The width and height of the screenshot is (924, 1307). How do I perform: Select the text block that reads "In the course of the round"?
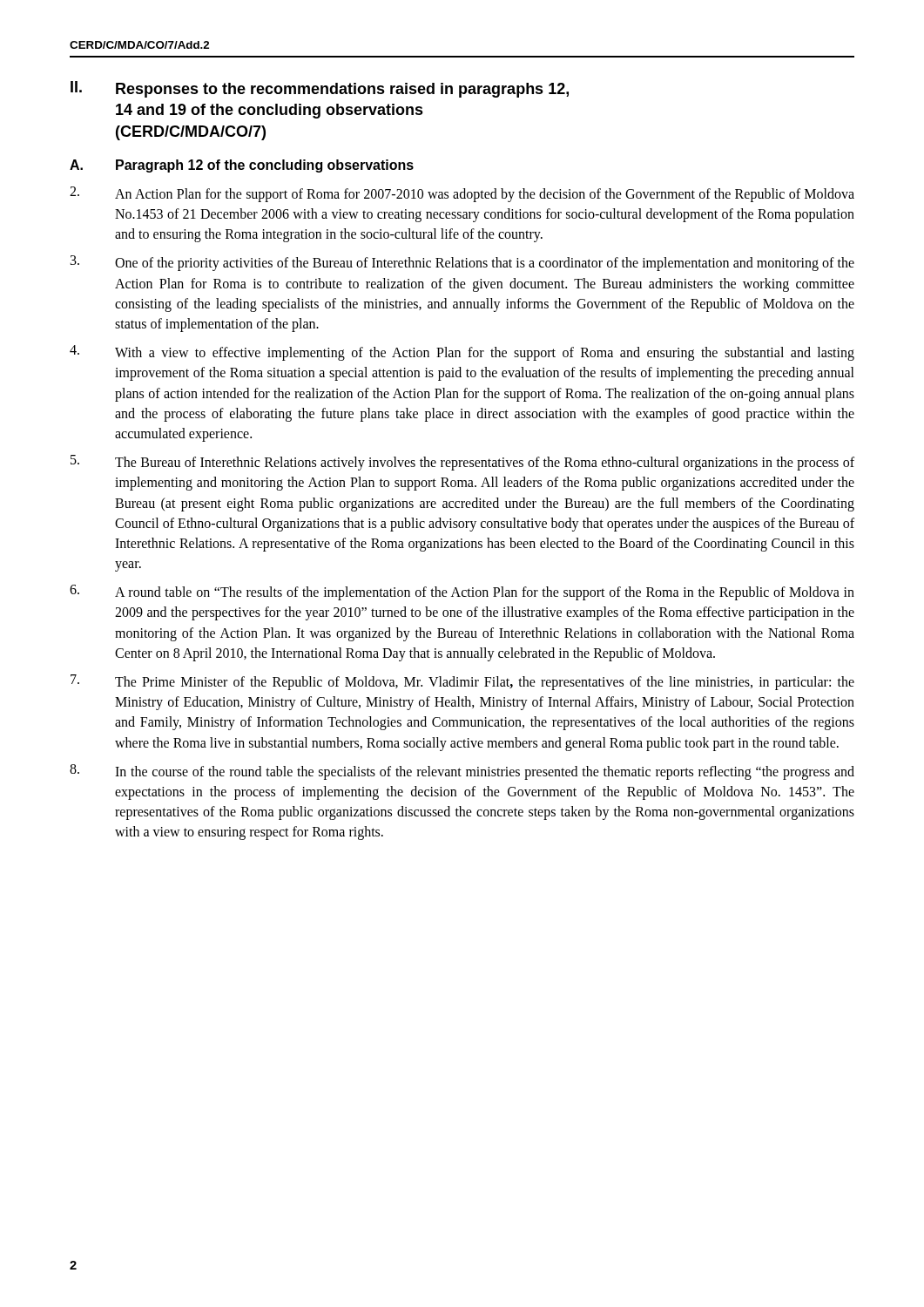[462, 802]
